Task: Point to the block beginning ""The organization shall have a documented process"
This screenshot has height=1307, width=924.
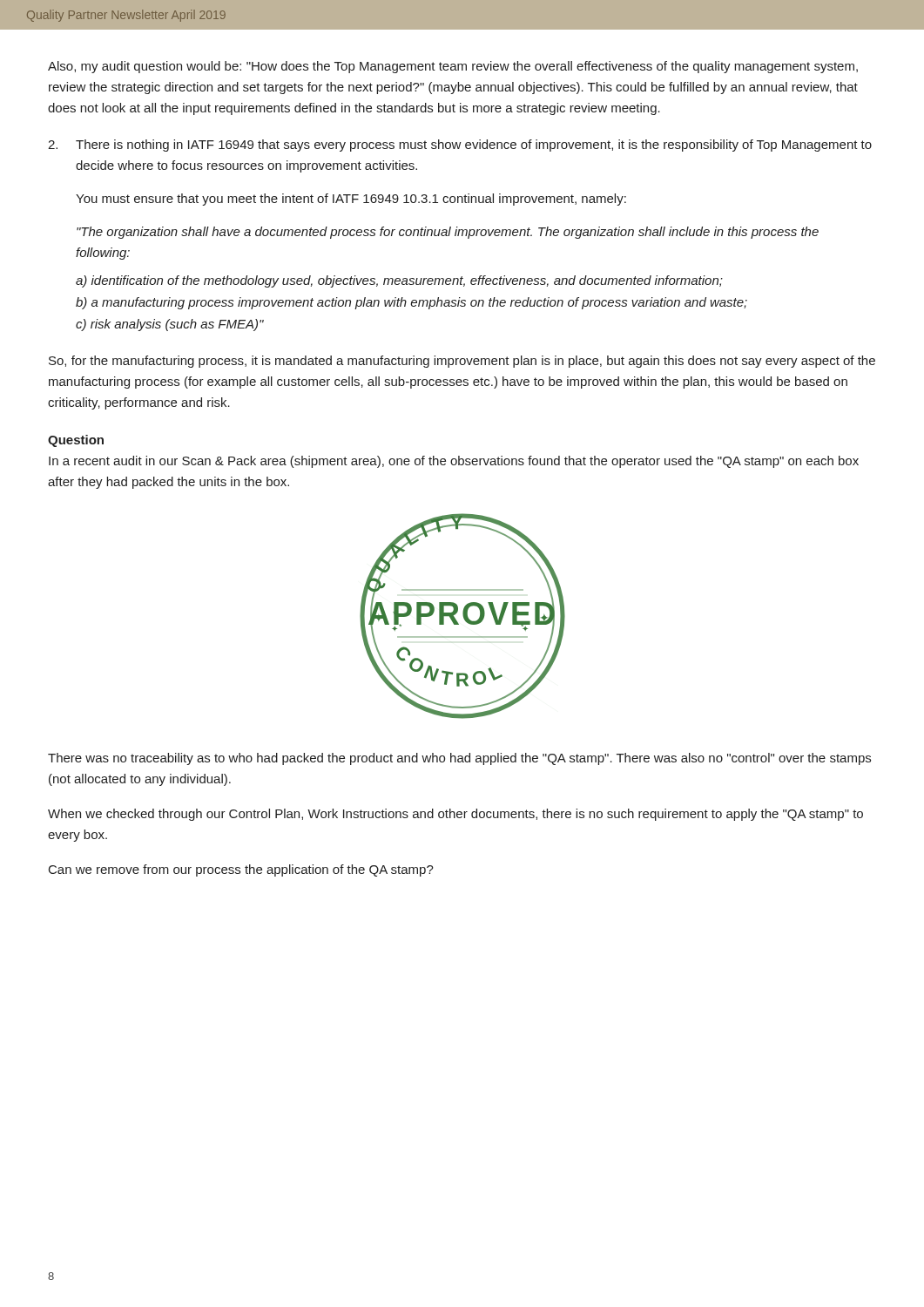Action: pyautogui.click(x=447, y=242)
